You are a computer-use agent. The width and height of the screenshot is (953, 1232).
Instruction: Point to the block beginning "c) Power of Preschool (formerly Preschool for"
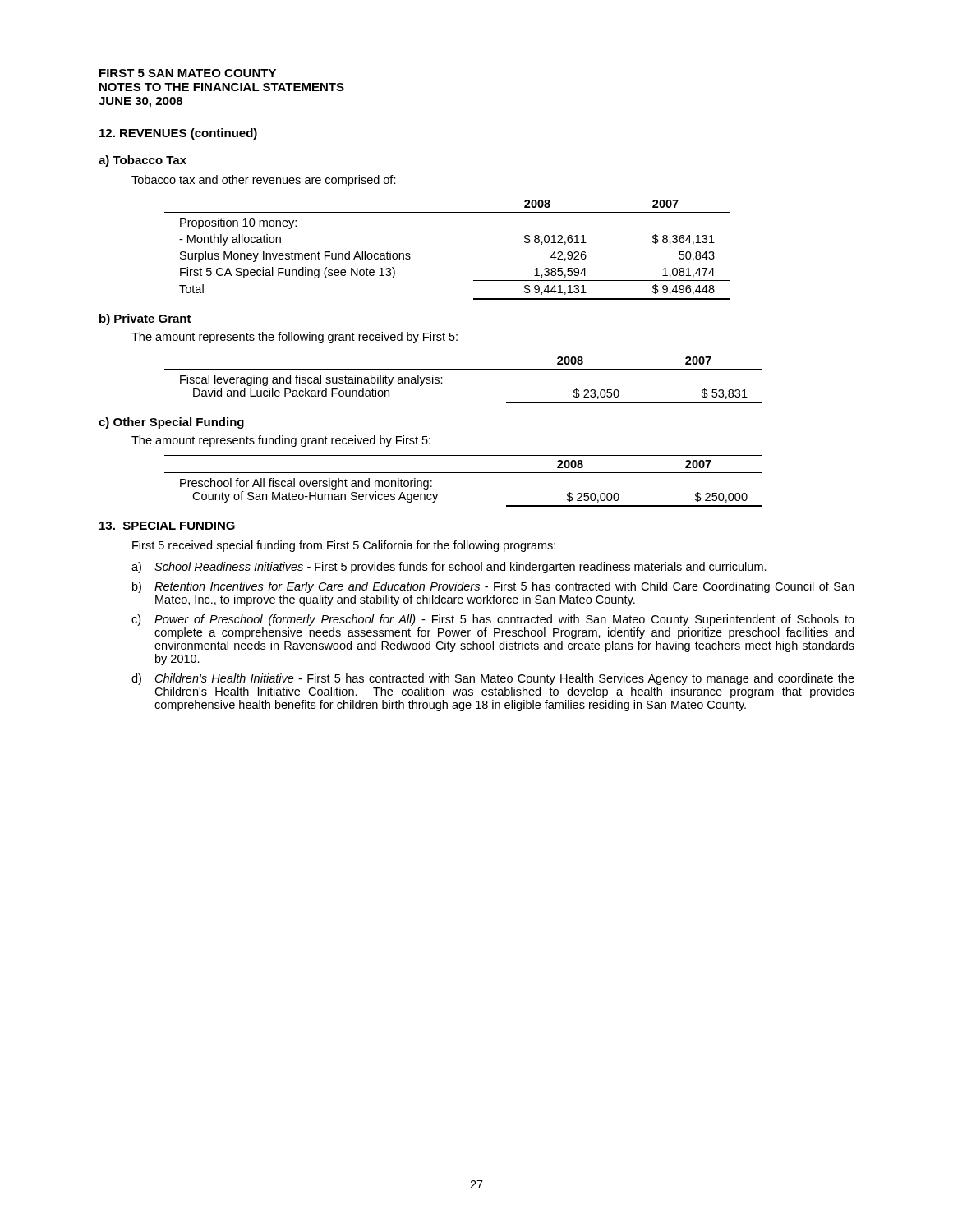(493, 639)
